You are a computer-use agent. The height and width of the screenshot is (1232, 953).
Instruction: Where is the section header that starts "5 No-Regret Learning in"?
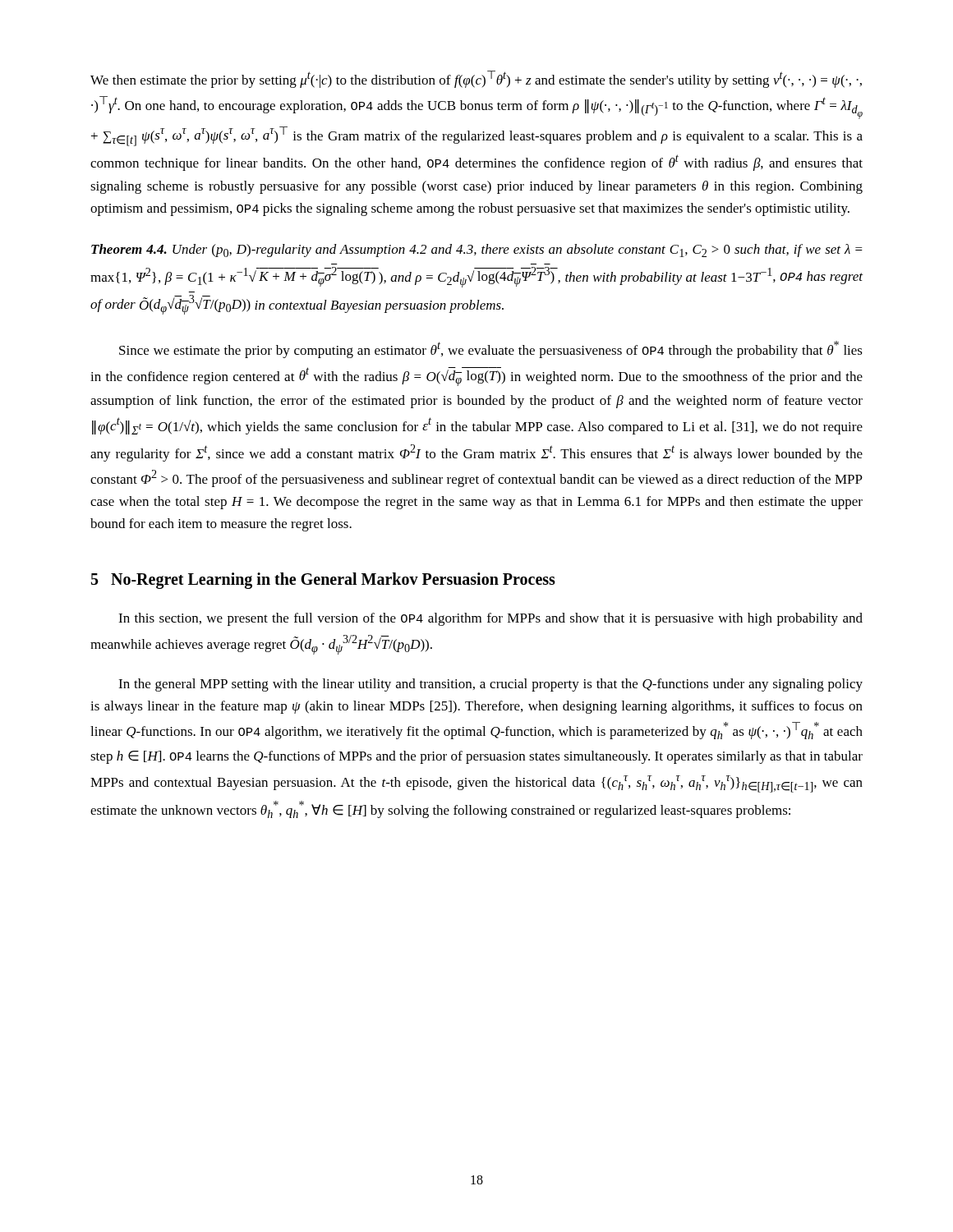pos(323,579)
